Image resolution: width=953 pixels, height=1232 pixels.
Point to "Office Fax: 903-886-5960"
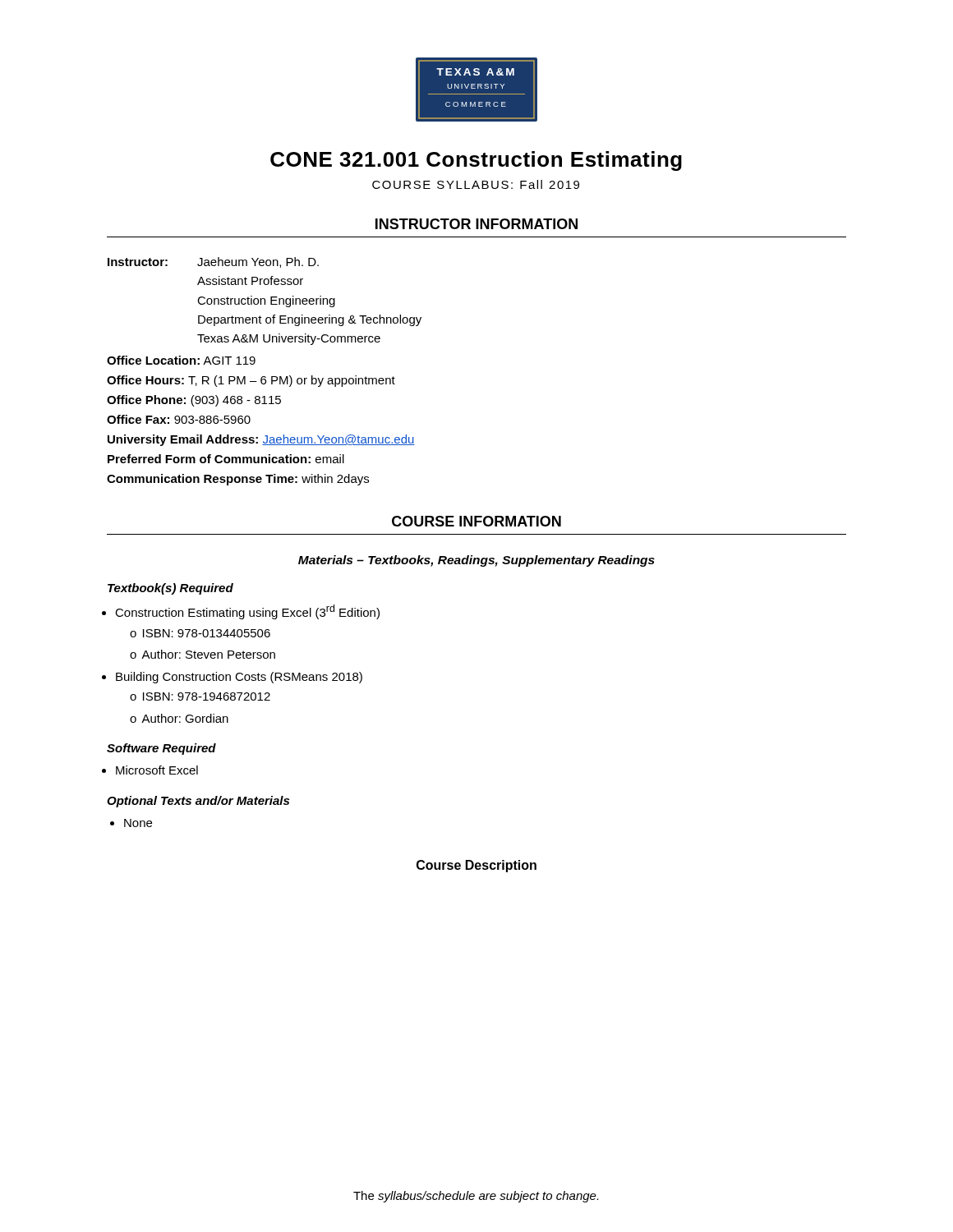(x=179, y=419)
